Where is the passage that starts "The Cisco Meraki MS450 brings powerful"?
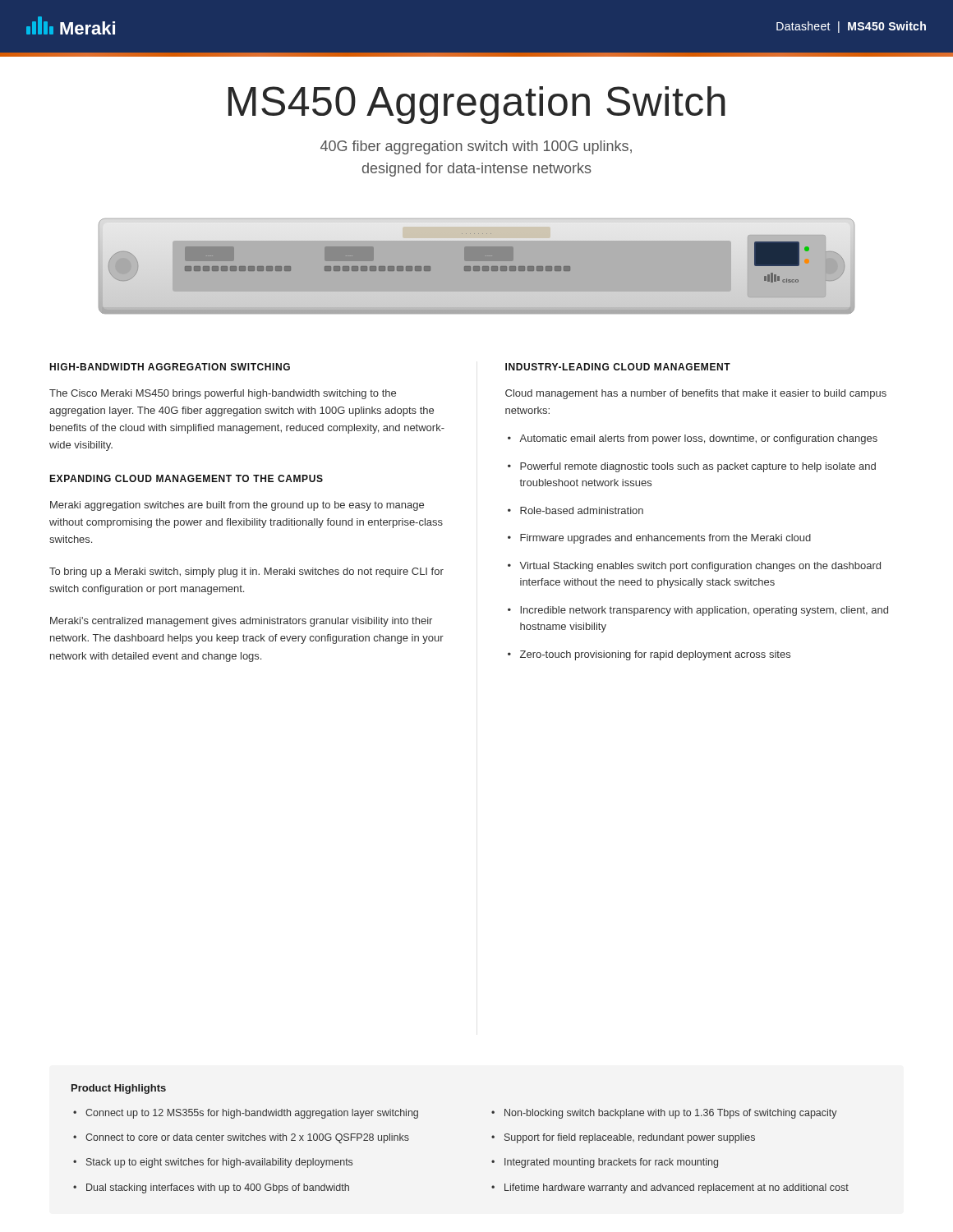 tap(247, 419)
